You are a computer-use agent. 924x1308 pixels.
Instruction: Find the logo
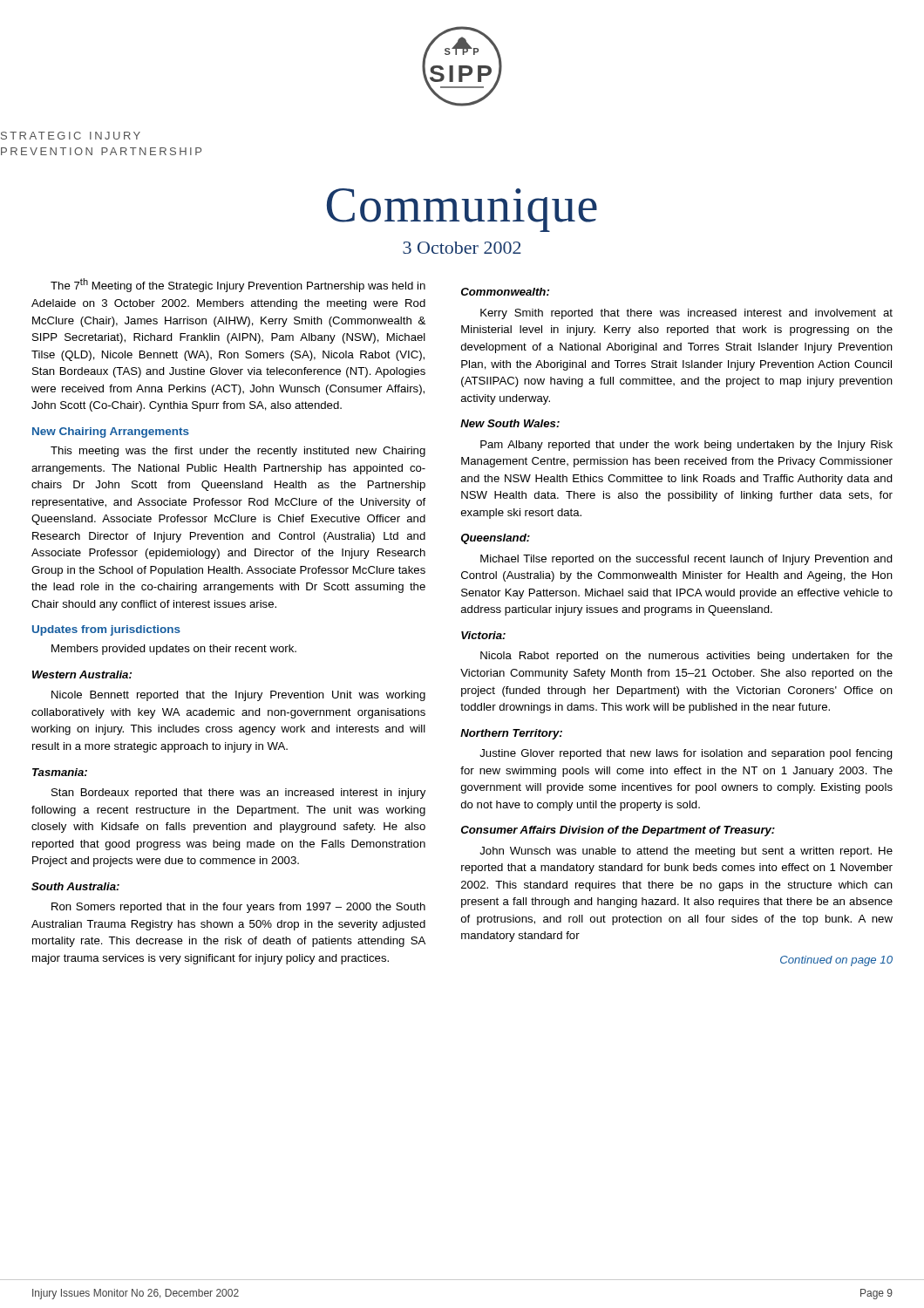tap(462, 84)
